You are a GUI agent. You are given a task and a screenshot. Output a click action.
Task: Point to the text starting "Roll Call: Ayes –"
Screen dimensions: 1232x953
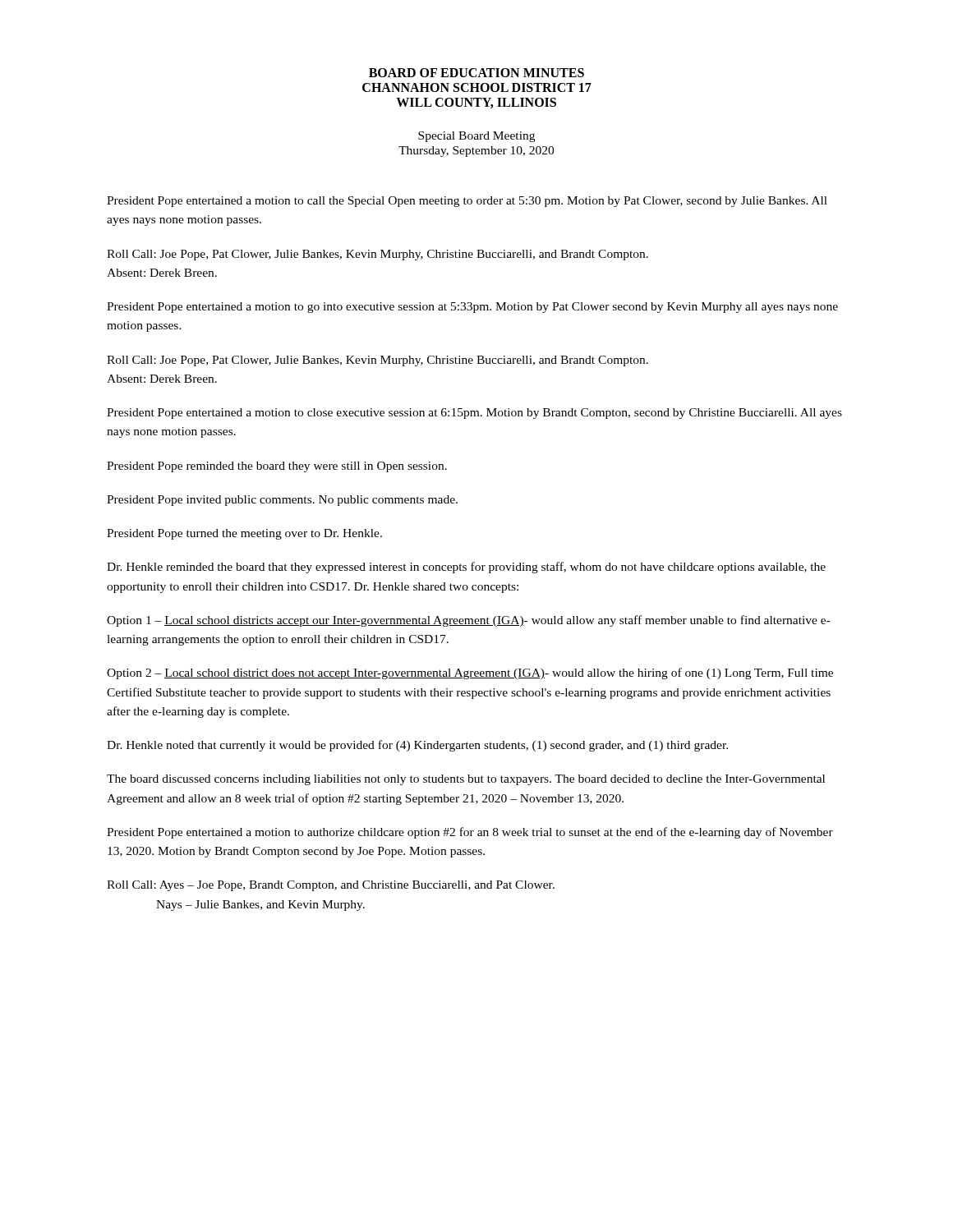click(x=331, y=894)
